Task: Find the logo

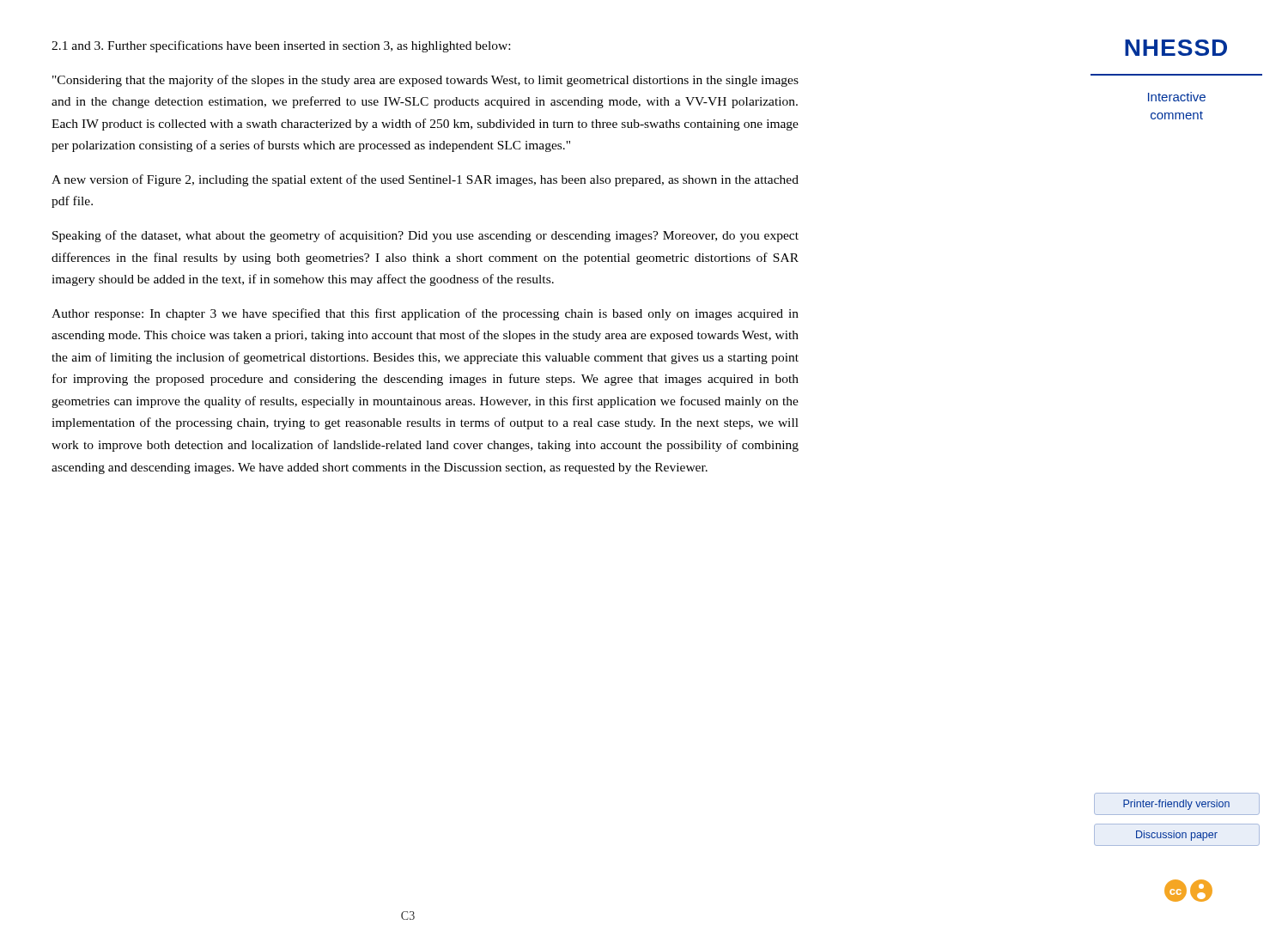Action: coord(1194,892)
